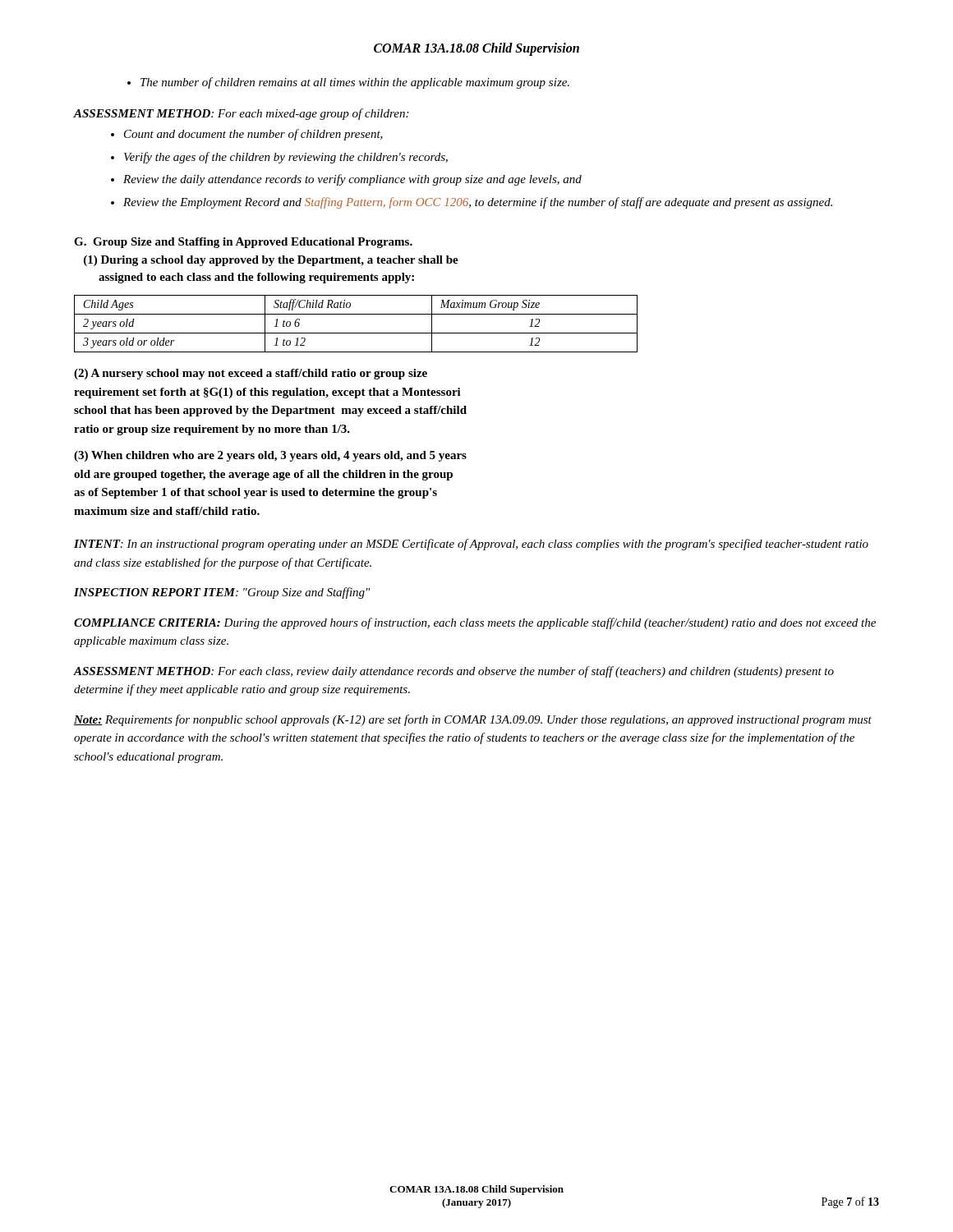The width and height of the screenshot is (953, 1232).
Task: Find the block on this page that starts "Review the Employment Record and"
Action: click(x=478, y=202)
